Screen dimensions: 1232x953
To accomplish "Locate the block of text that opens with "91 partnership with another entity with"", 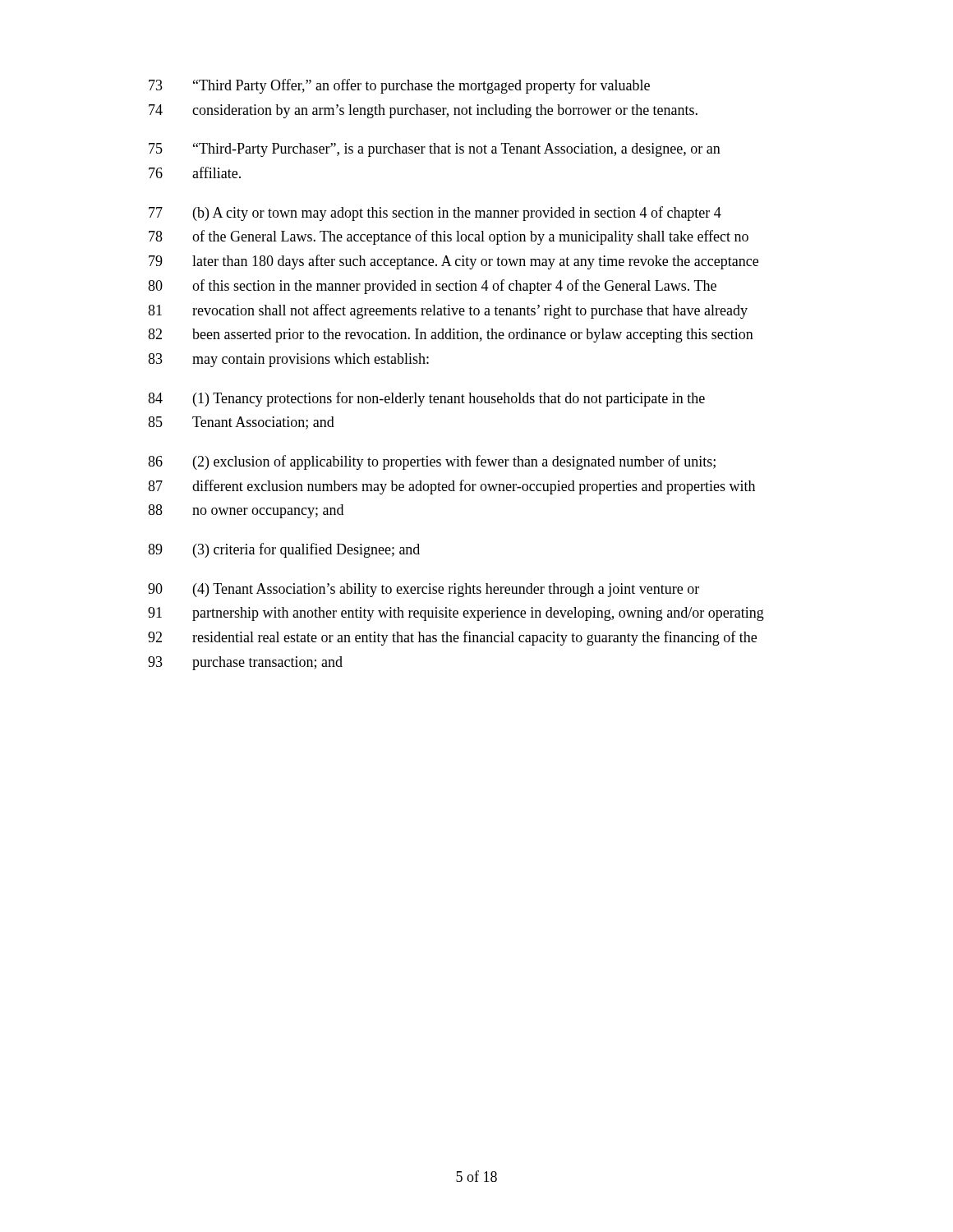I will 476,614.
